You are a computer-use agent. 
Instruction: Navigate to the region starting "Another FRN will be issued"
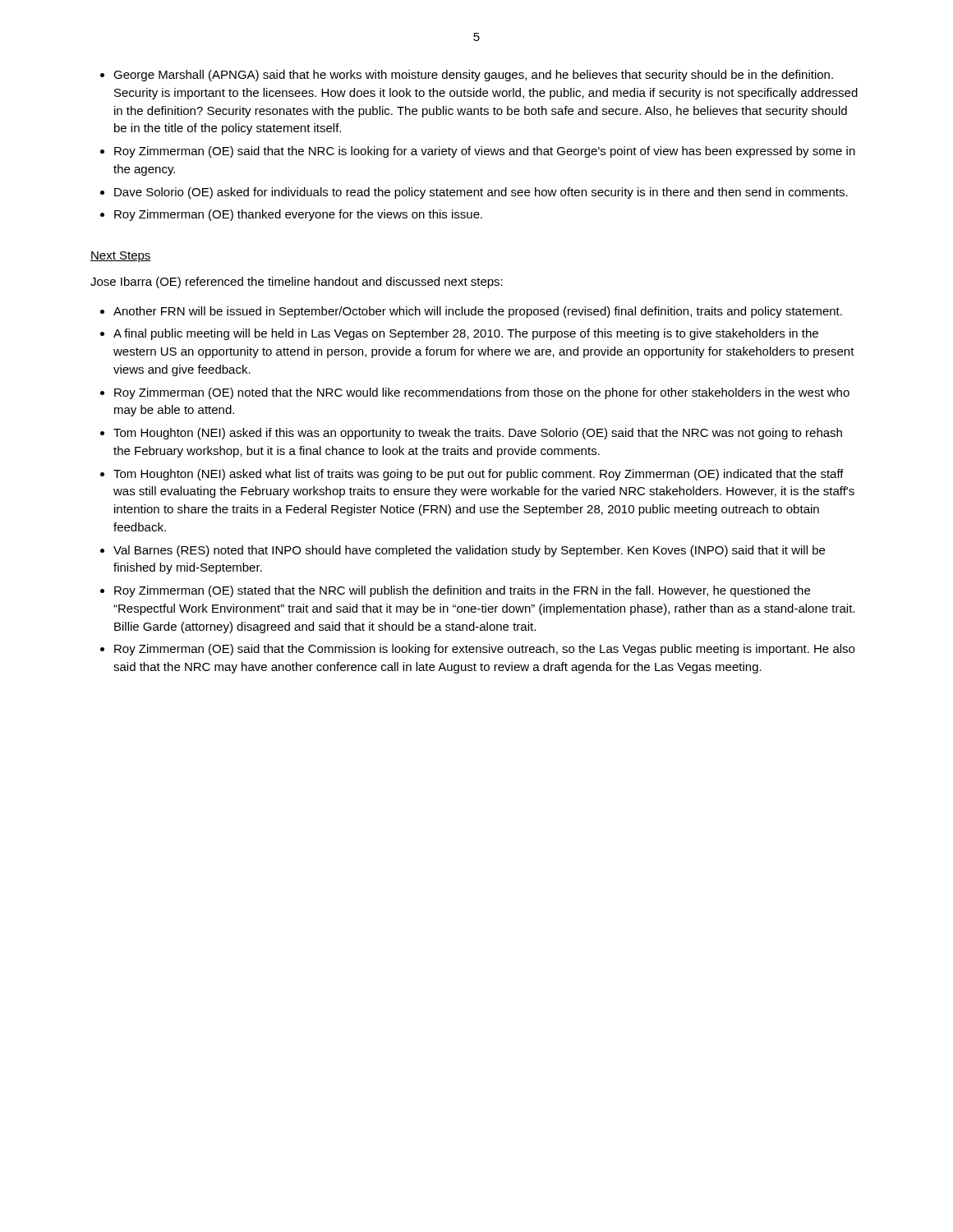[478, 310]
